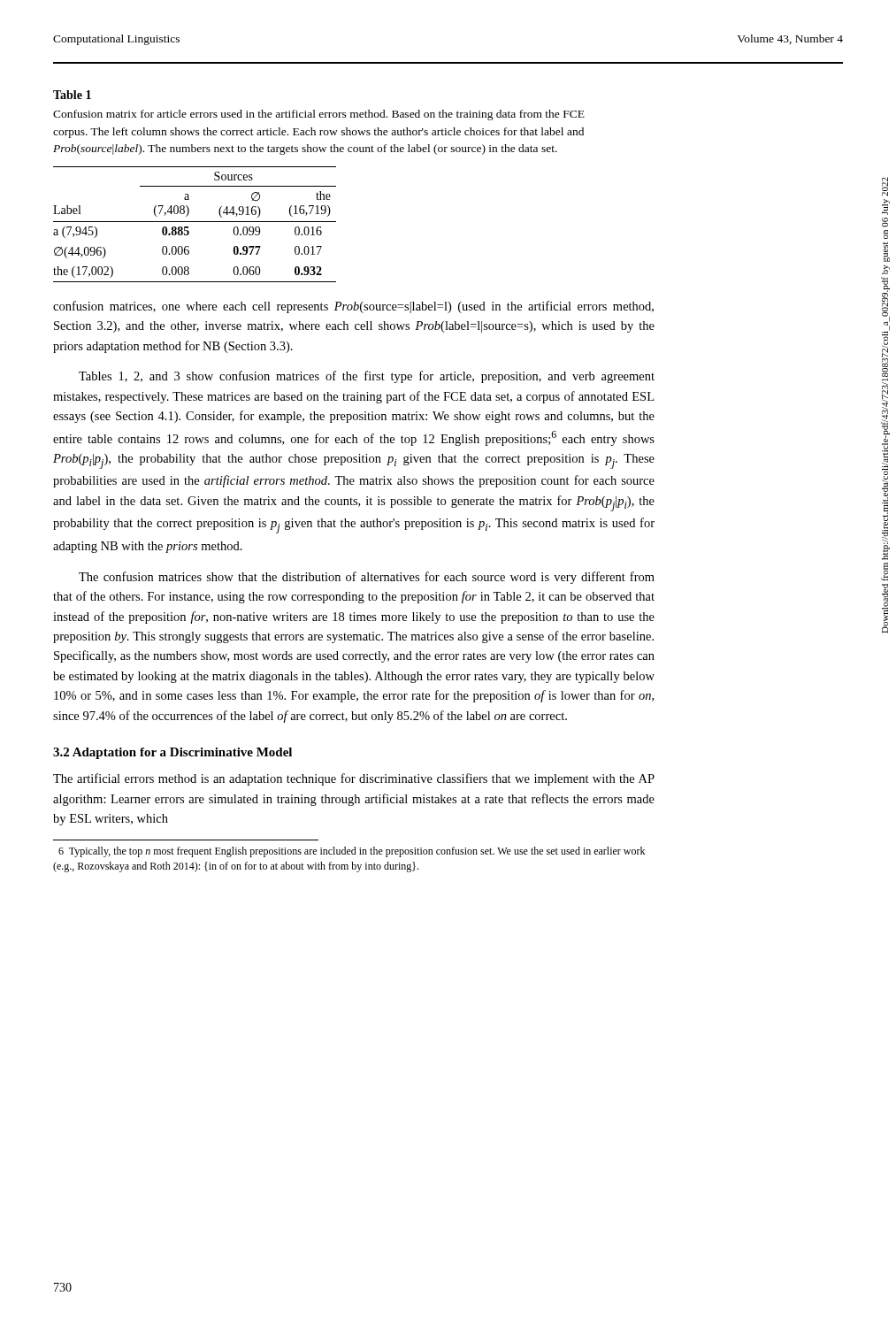
Task: Click the caption that begins "Confusion matrix for article errors used in the"
Action: click(x=319, y=131)
